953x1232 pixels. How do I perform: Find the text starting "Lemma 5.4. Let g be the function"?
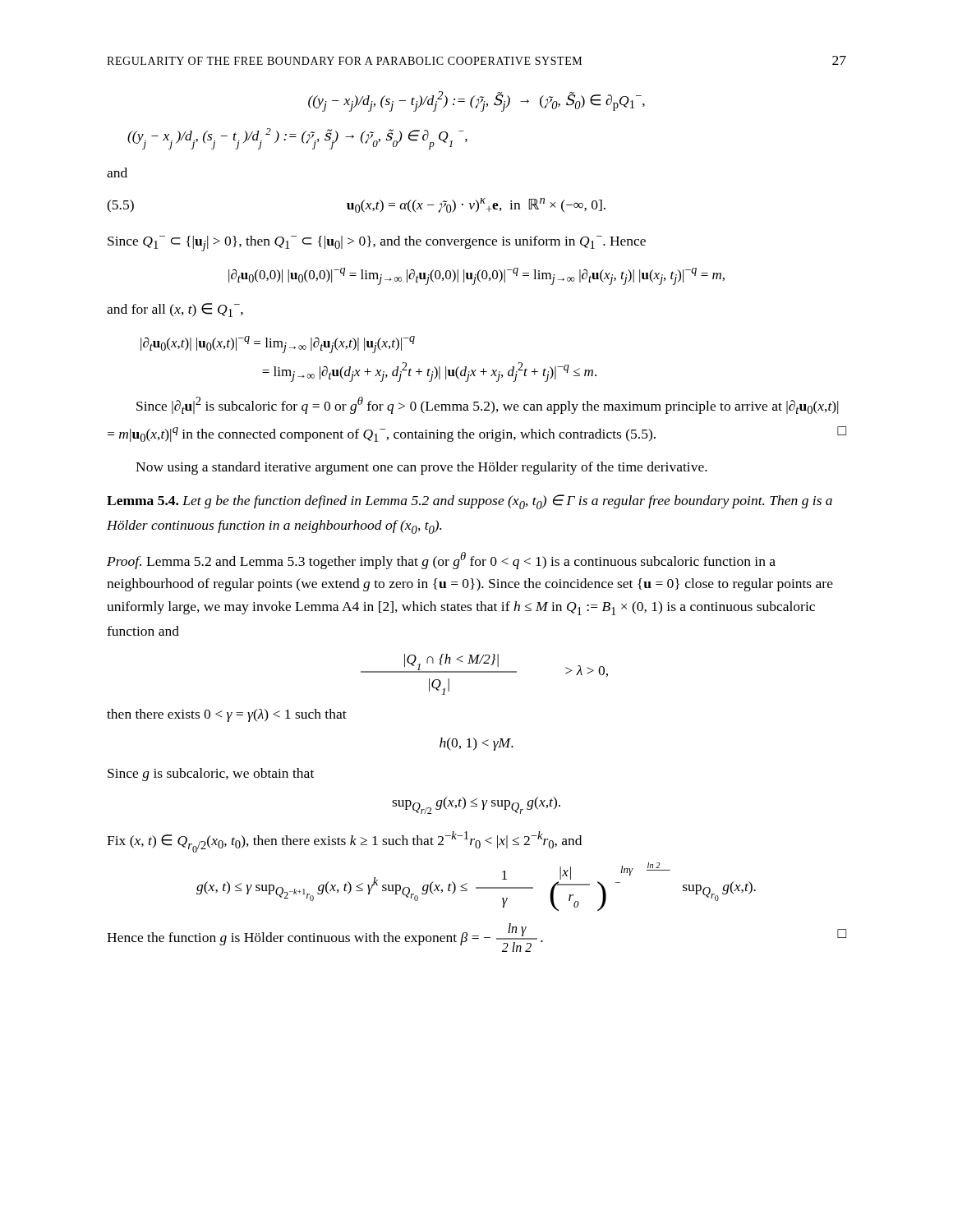470,514
